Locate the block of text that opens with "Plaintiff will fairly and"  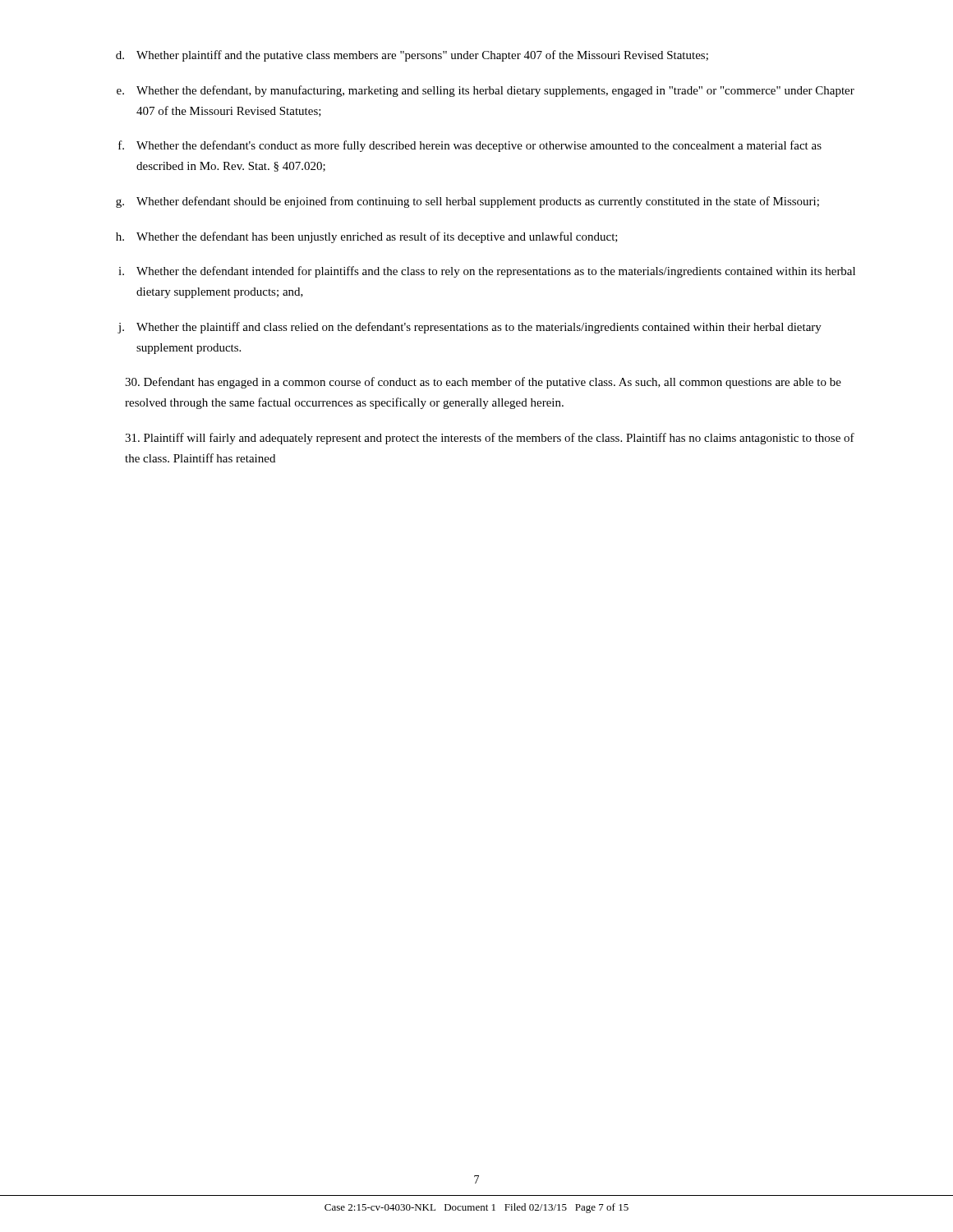(476, 448)
